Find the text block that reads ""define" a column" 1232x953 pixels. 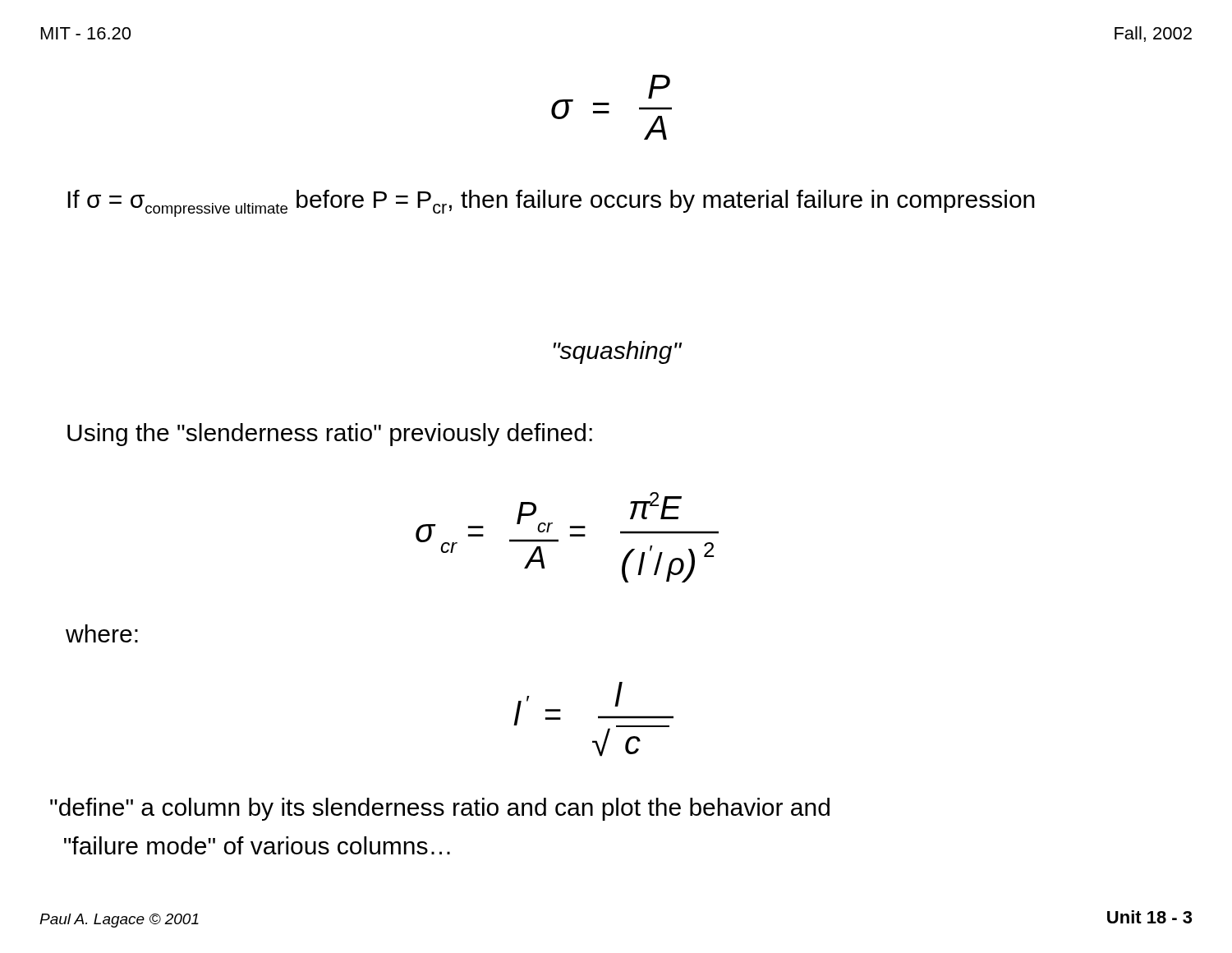[440, 826]
